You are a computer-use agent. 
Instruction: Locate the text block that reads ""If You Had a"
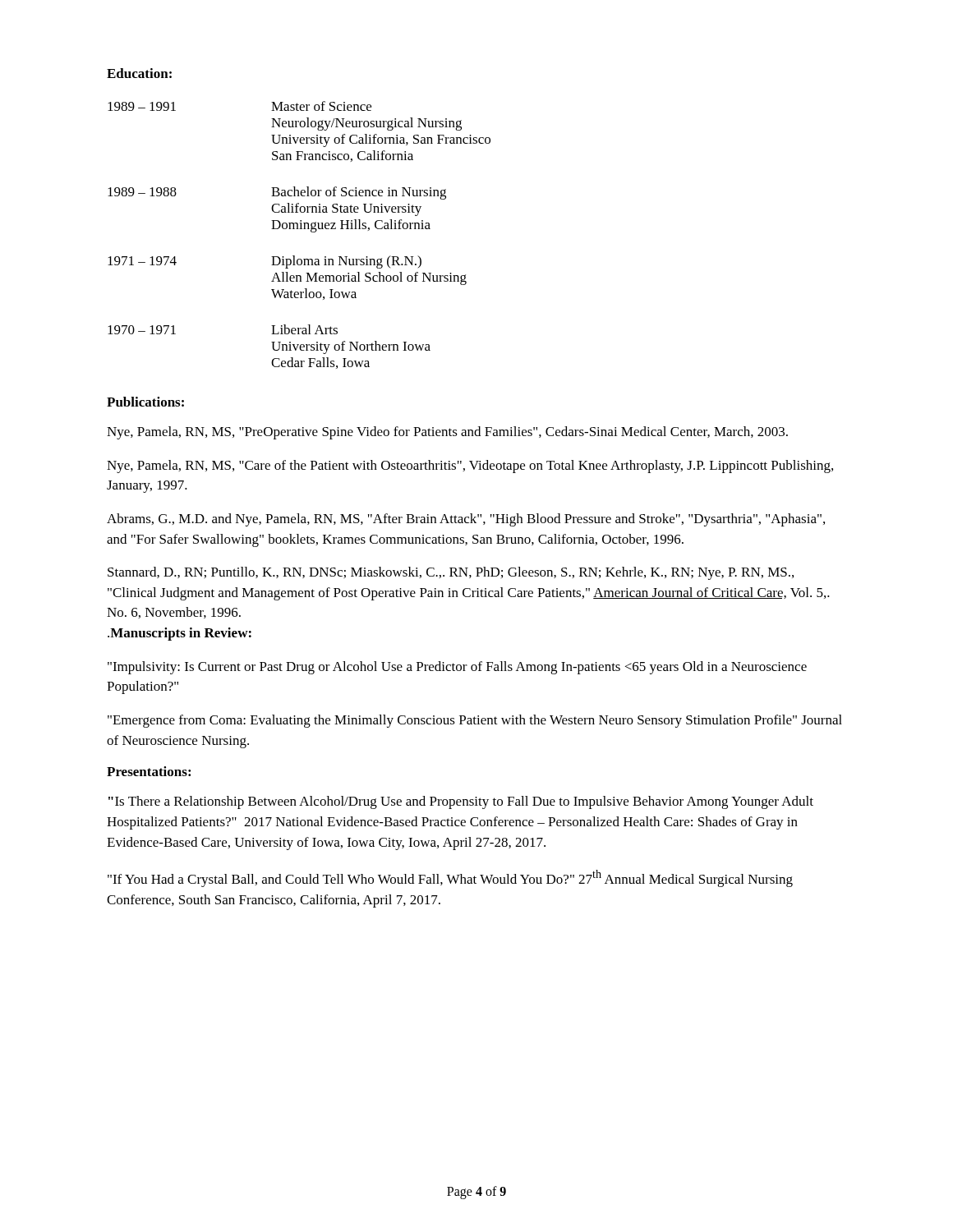click(450, 887)
